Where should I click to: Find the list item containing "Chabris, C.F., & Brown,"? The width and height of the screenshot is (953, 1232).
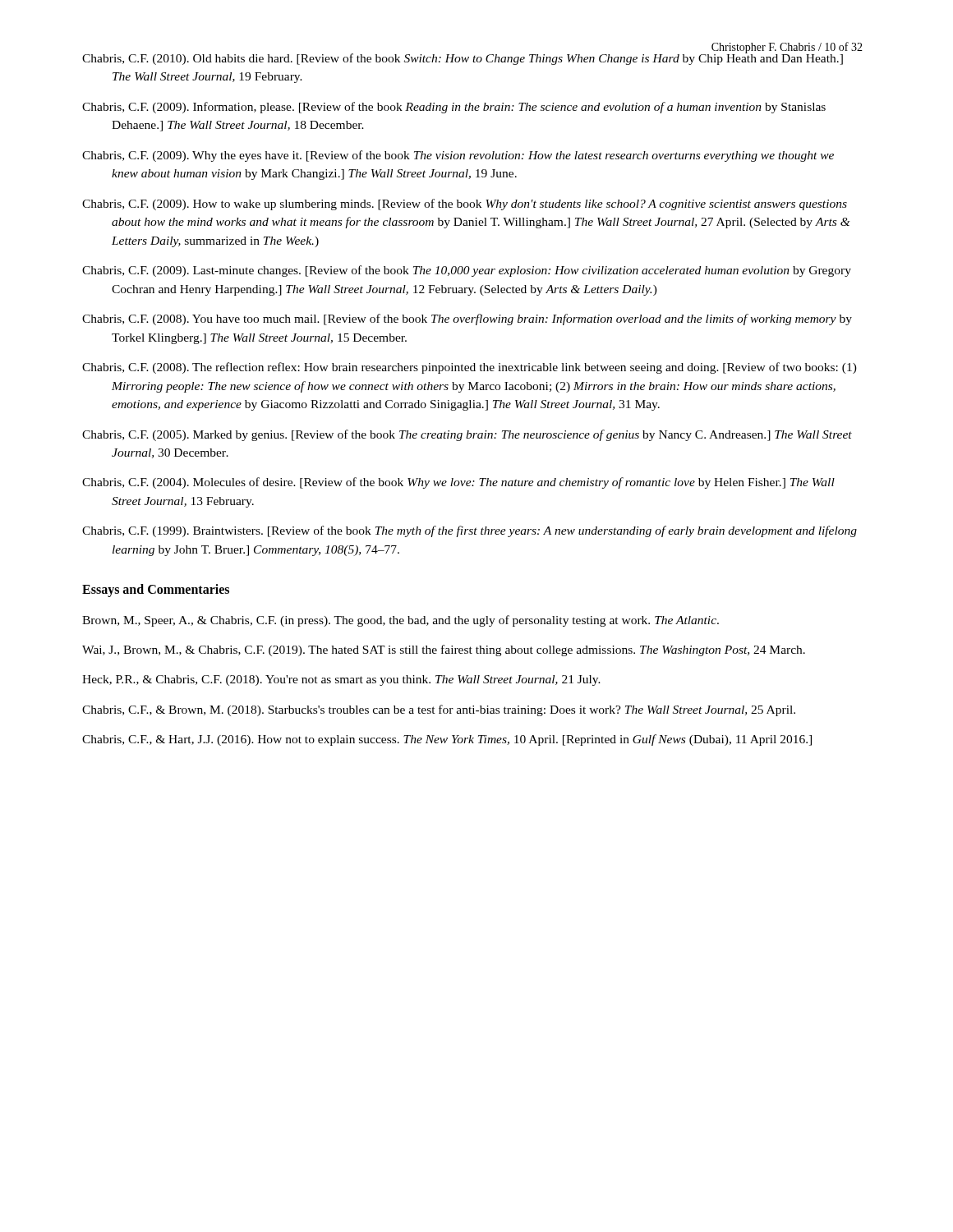point(439,709)
